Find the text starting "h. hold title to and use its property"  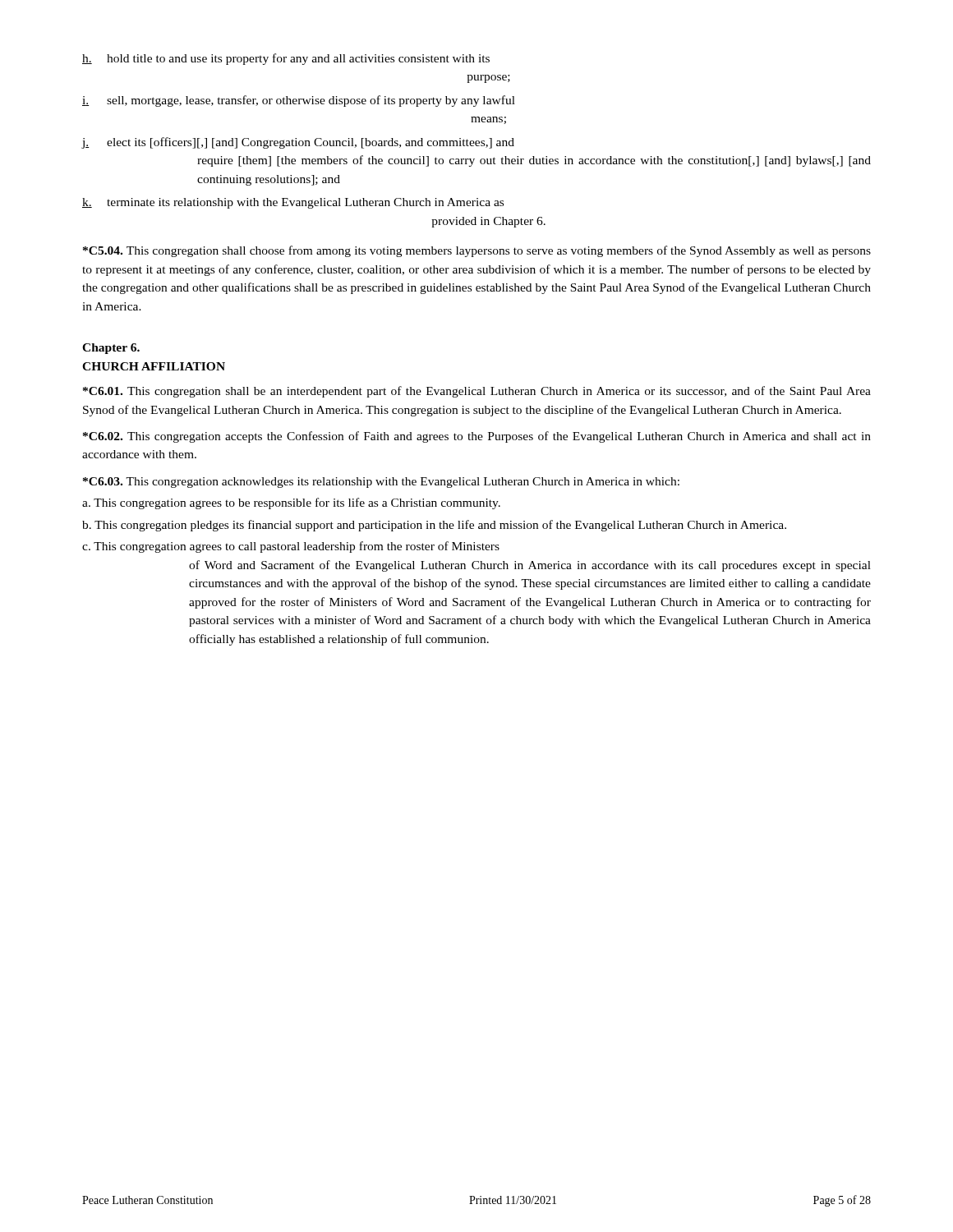pos(476,68)
